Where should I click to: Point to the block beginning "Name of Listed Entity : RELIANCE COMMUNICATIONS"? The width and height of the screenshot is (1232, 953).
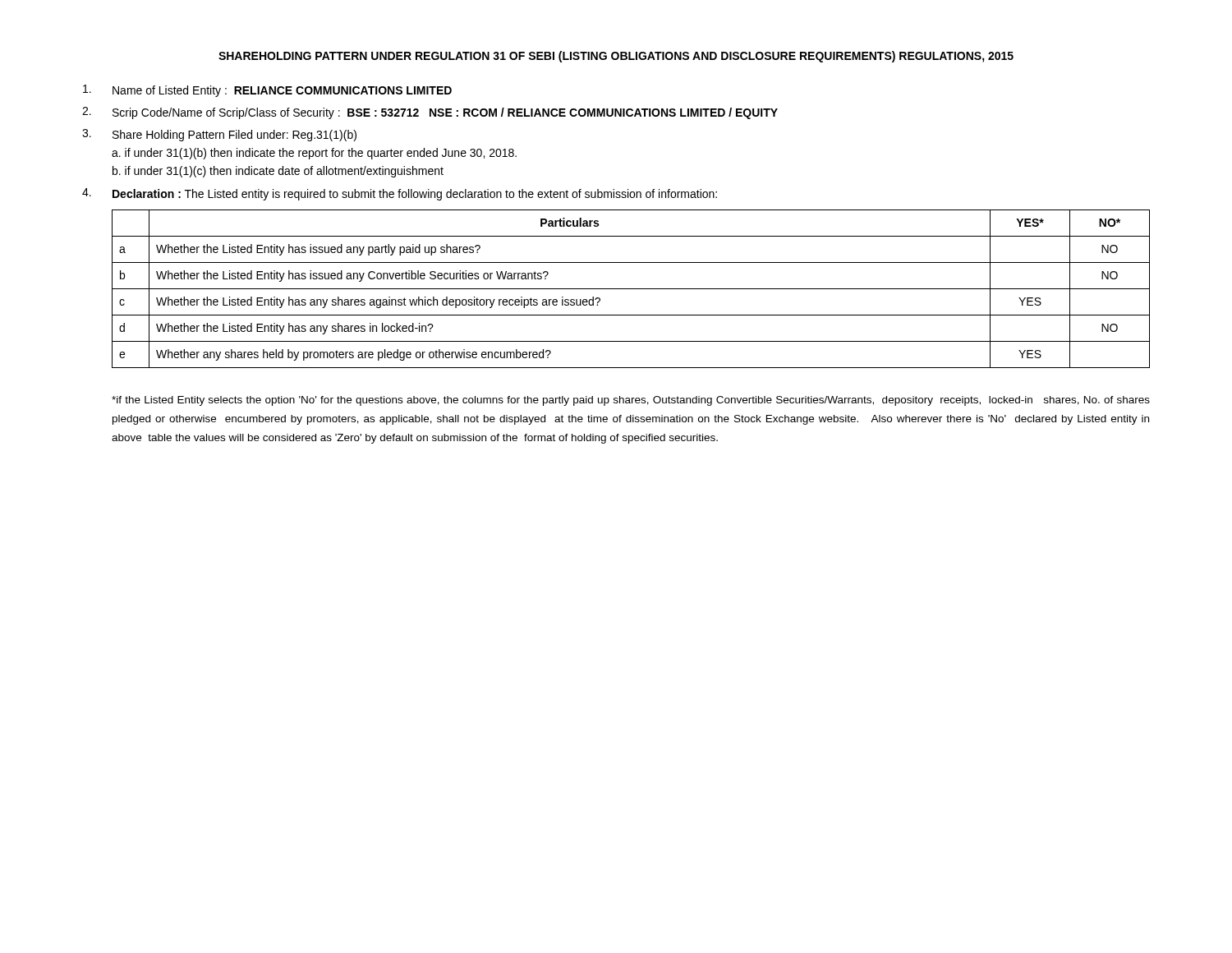coord(267,91)
